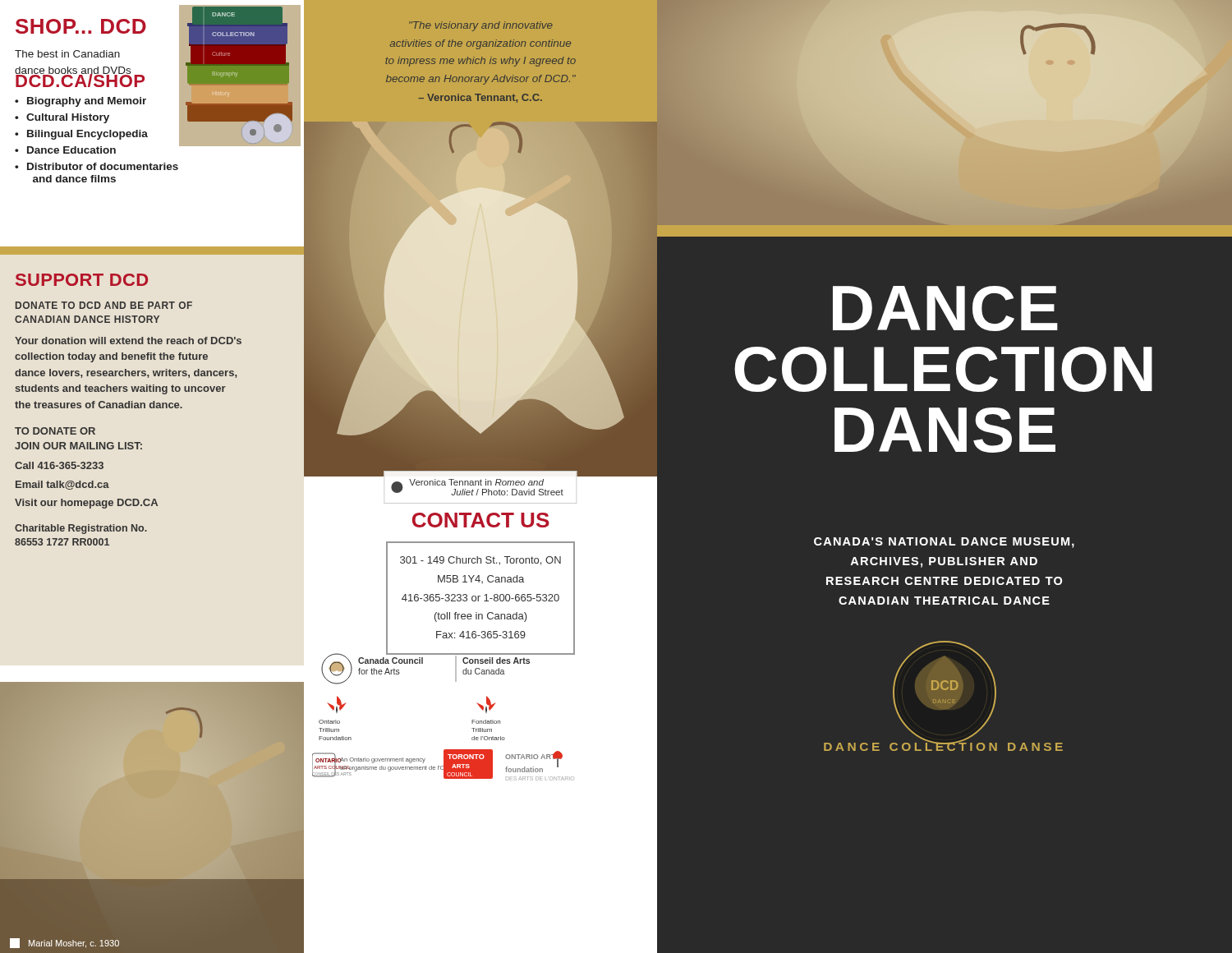Image resolution: width=1232 pixels, height=953 pixels.
Task: Find the caption on this page that starts "Veronica Tennant in Romeo and Juliet / Photo:"
Action: point(477,487)
